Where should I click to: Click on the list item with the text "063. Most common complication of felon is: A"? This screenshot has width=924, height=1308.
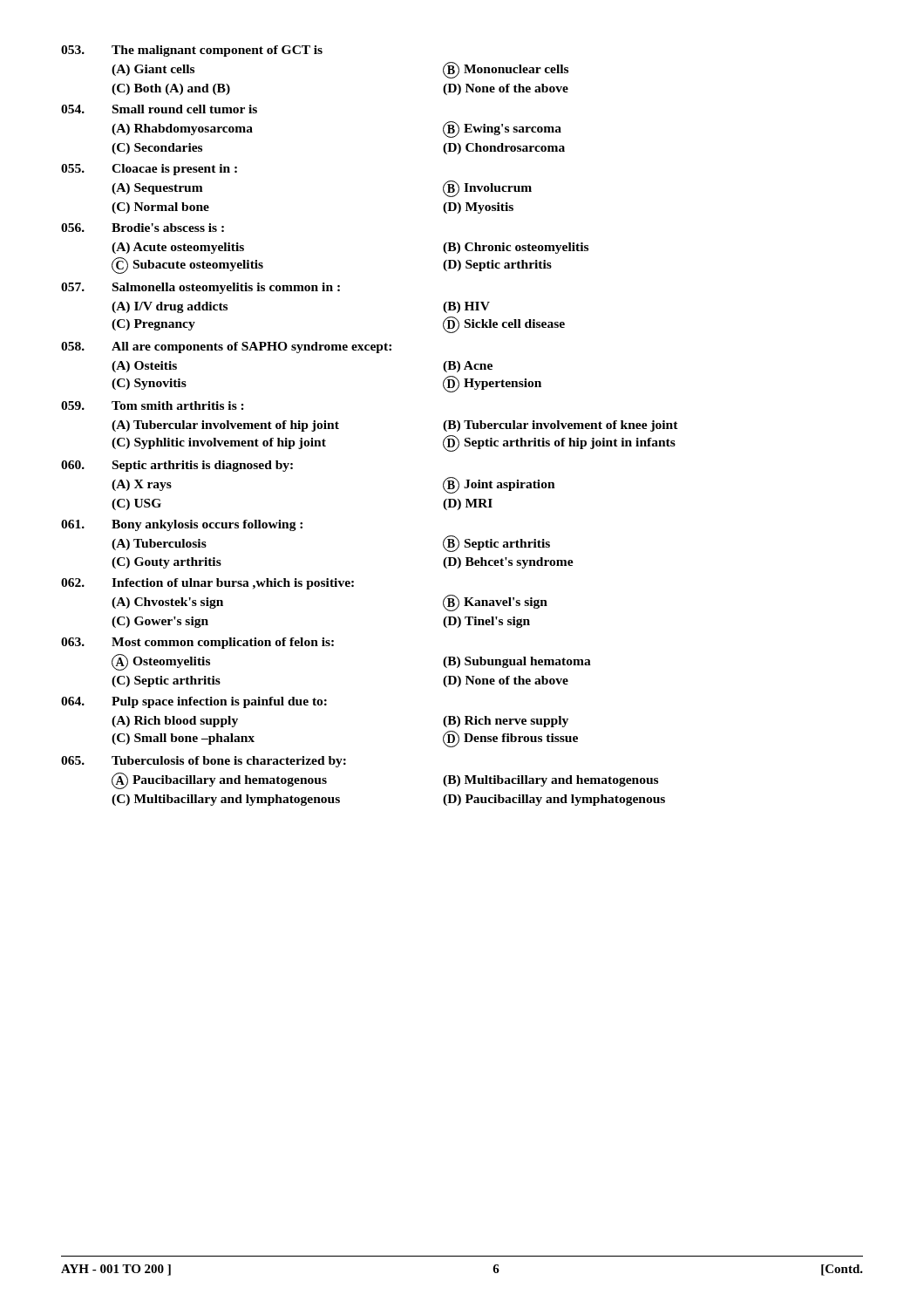click(x=462, y=661)
